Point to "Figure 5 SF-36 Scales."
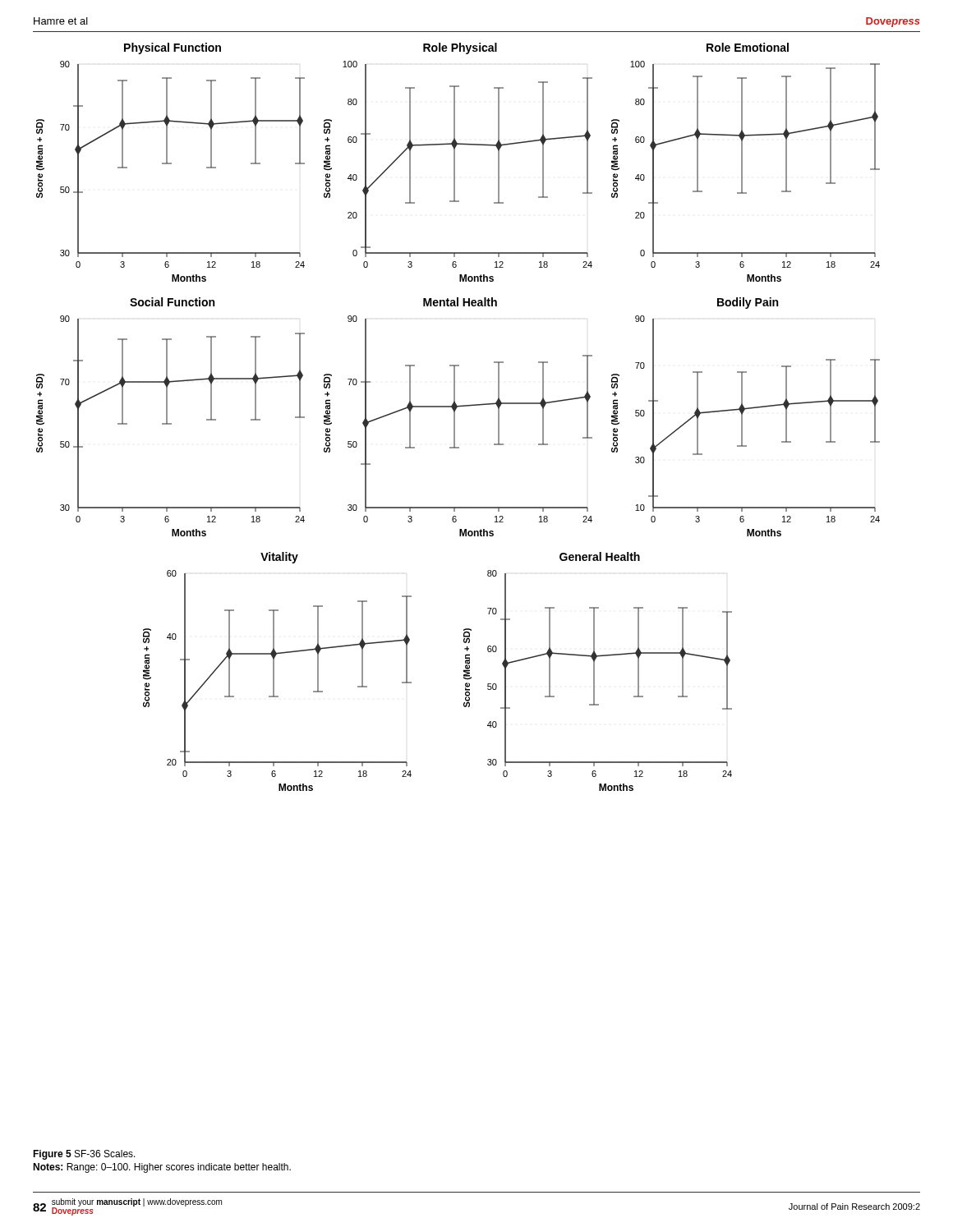953x1232 pixels. coord(84,1154)
